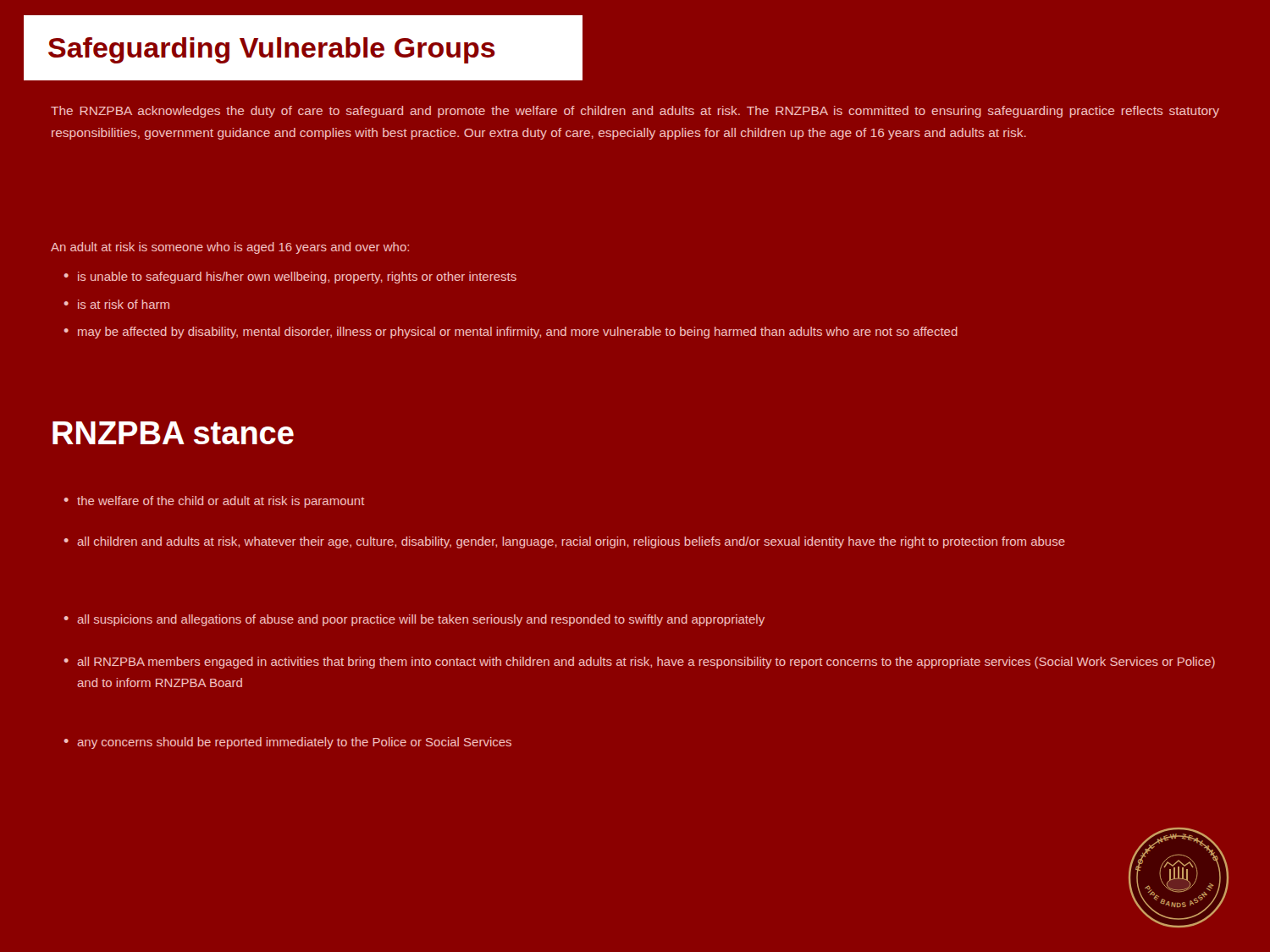Screen dimensions: 952x1270
Task: Click on the list item that says "•all suspicions and allegations of abuse and poor"
Action: [640, 620]
